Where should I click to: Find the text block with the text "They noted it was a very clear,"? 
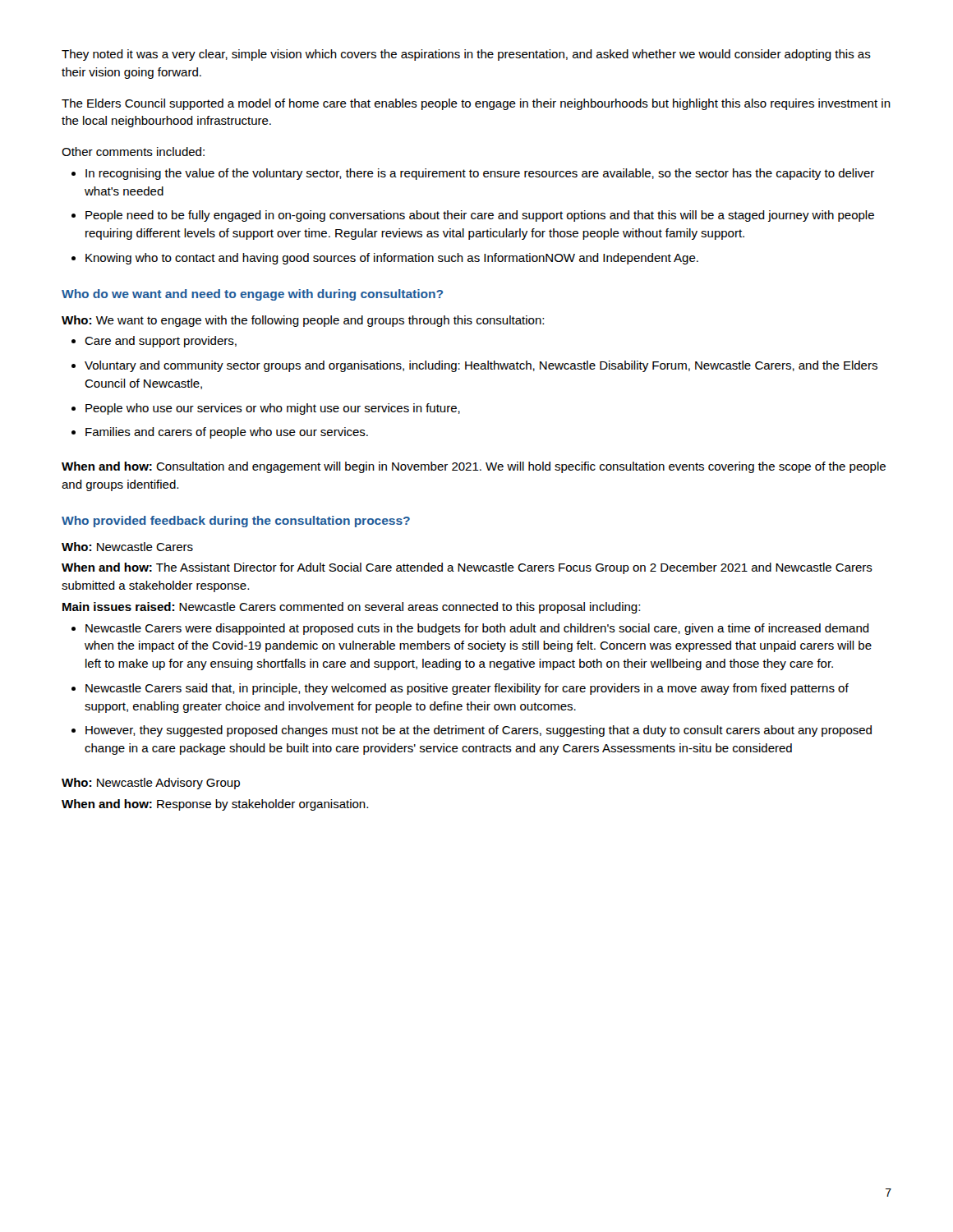point(476,63)
